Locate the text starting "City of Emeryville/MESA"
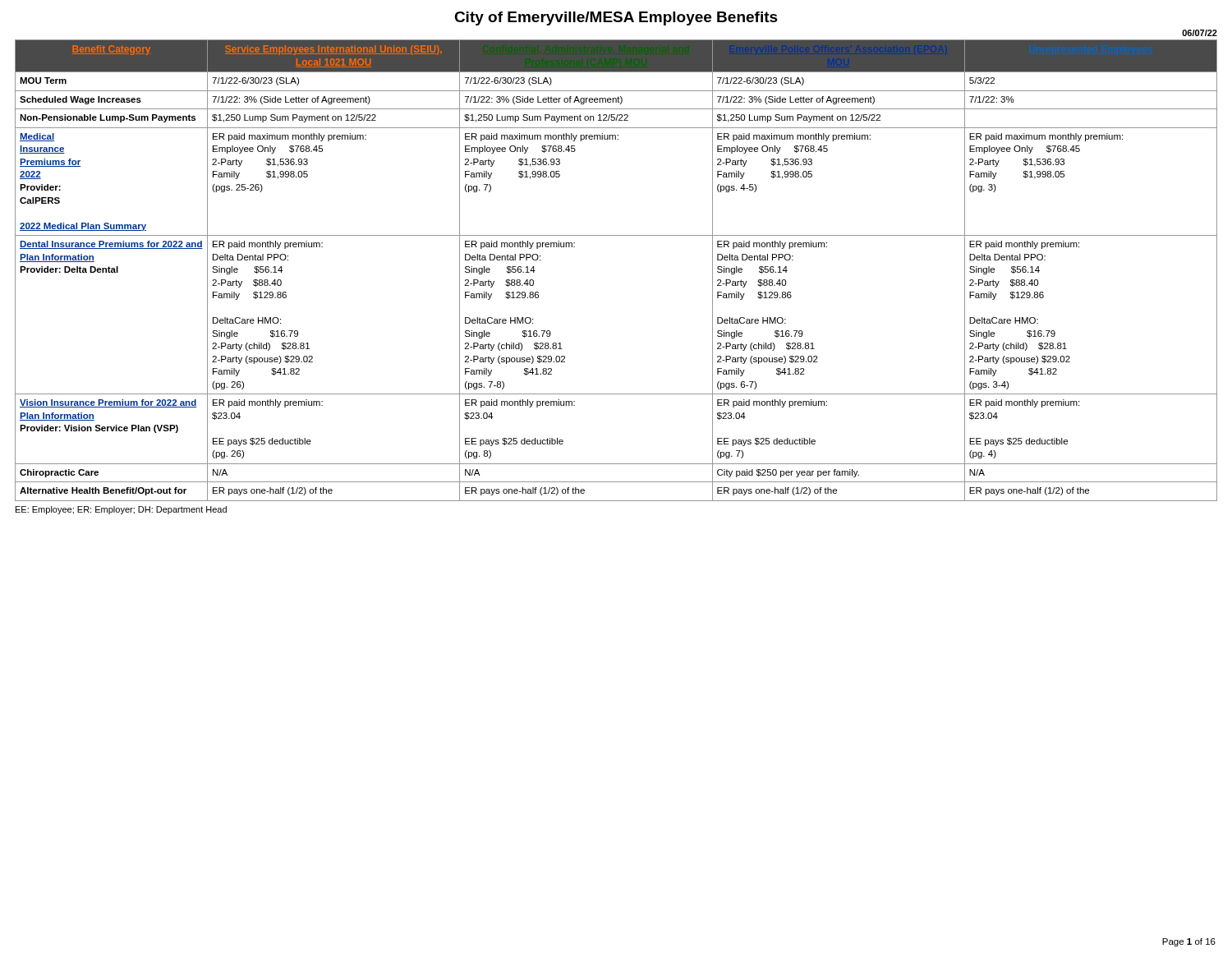This screenshot has width=1232, height=953. (616, 17)
